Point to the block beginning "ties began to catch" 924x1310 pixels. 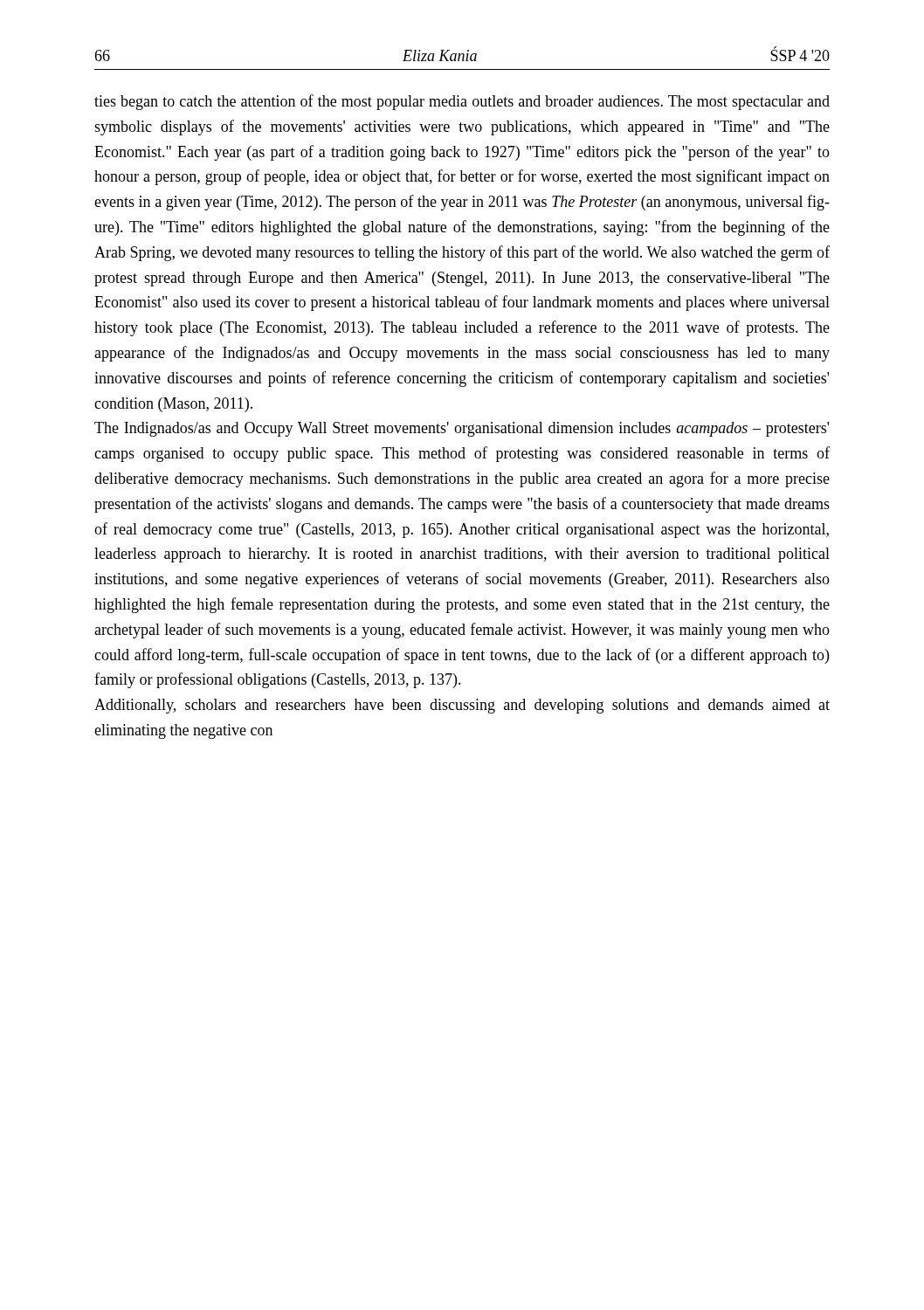click(462, 253)
